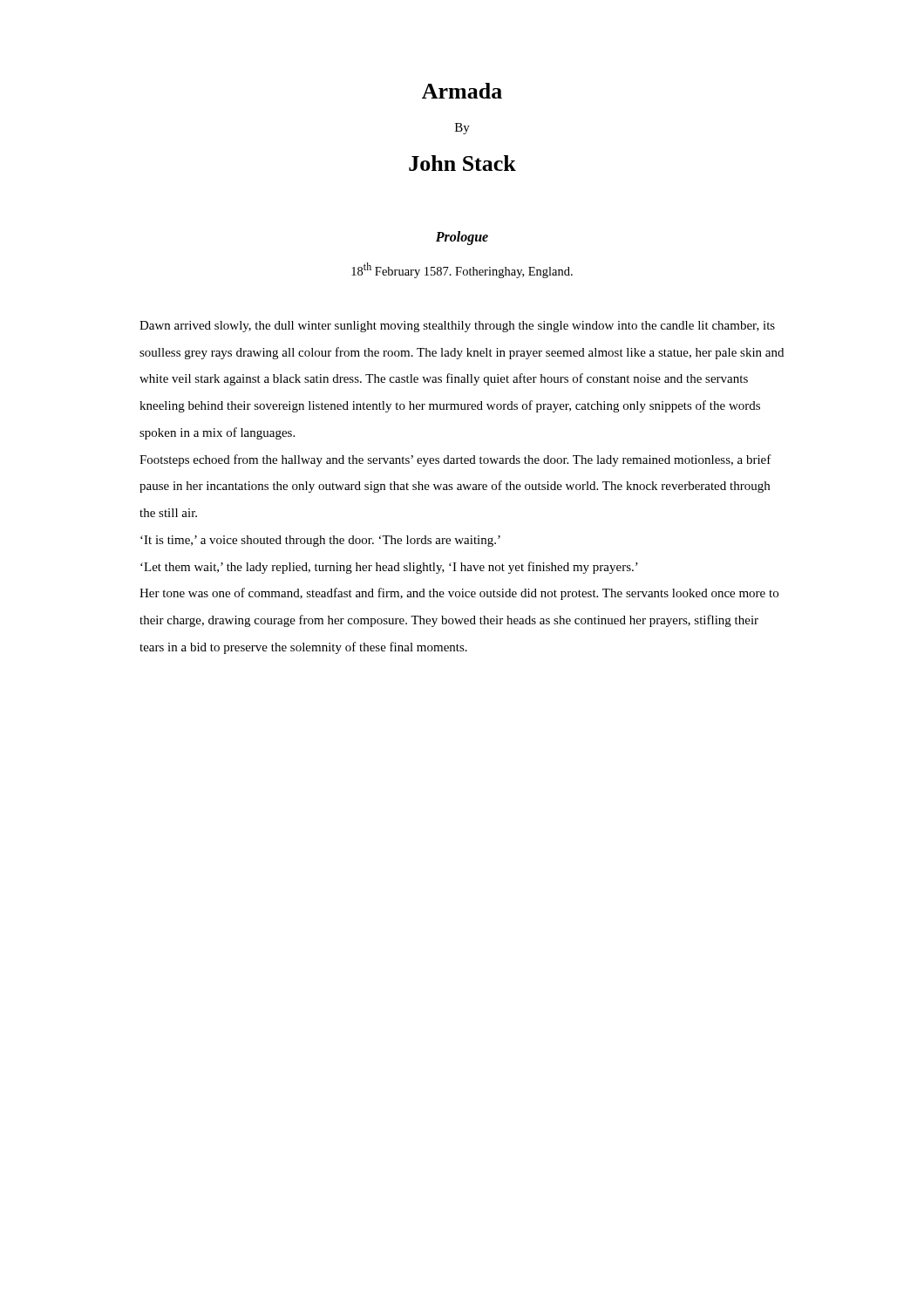The width and height of the screenshot is (924, 1308).
Task: Where does it say "18th February 1587. Fotheringhay, England."?
Action: pos(462,269)
